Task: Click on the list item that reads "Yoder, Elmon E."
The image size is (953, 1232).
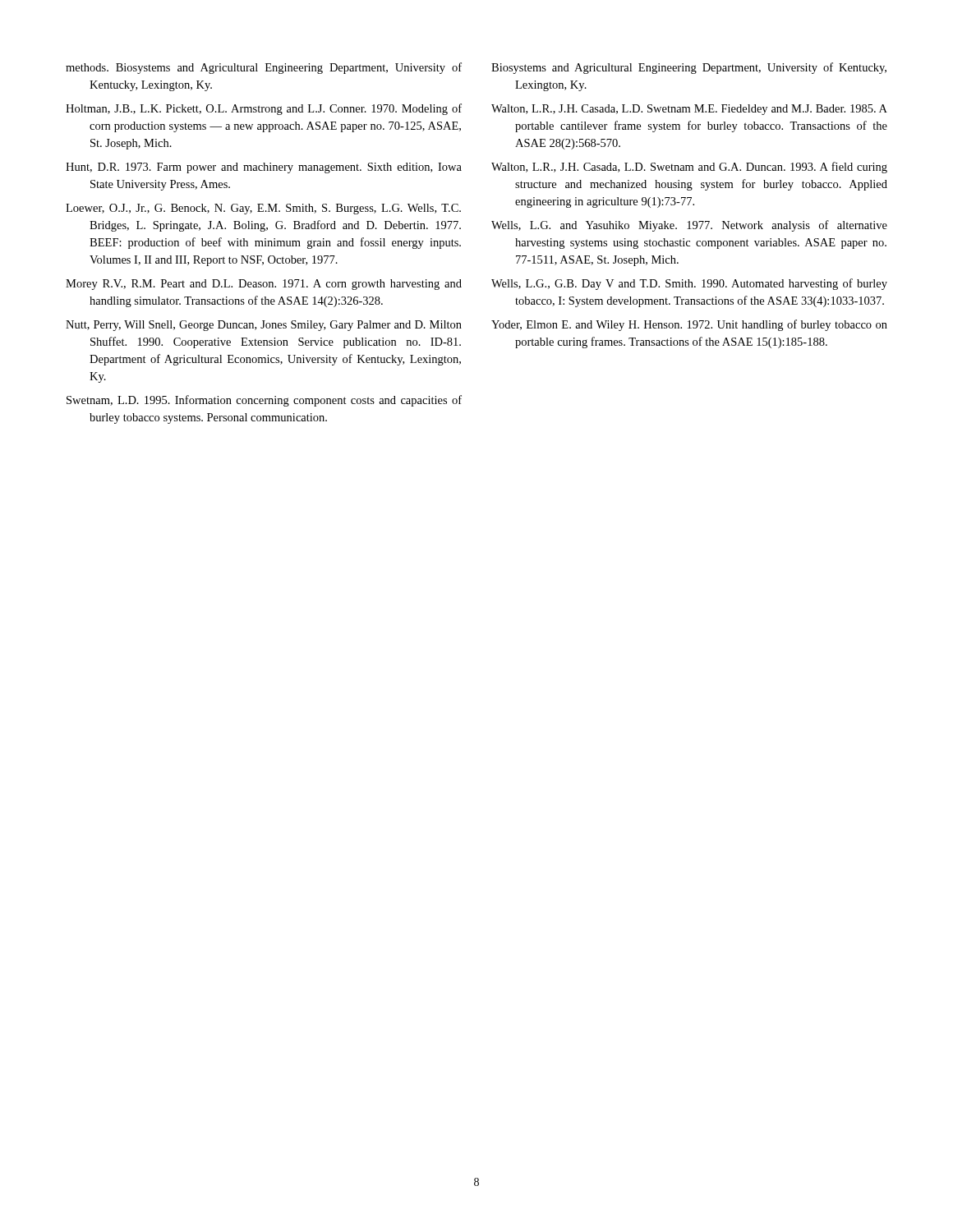Action: (x=689, y=333)
